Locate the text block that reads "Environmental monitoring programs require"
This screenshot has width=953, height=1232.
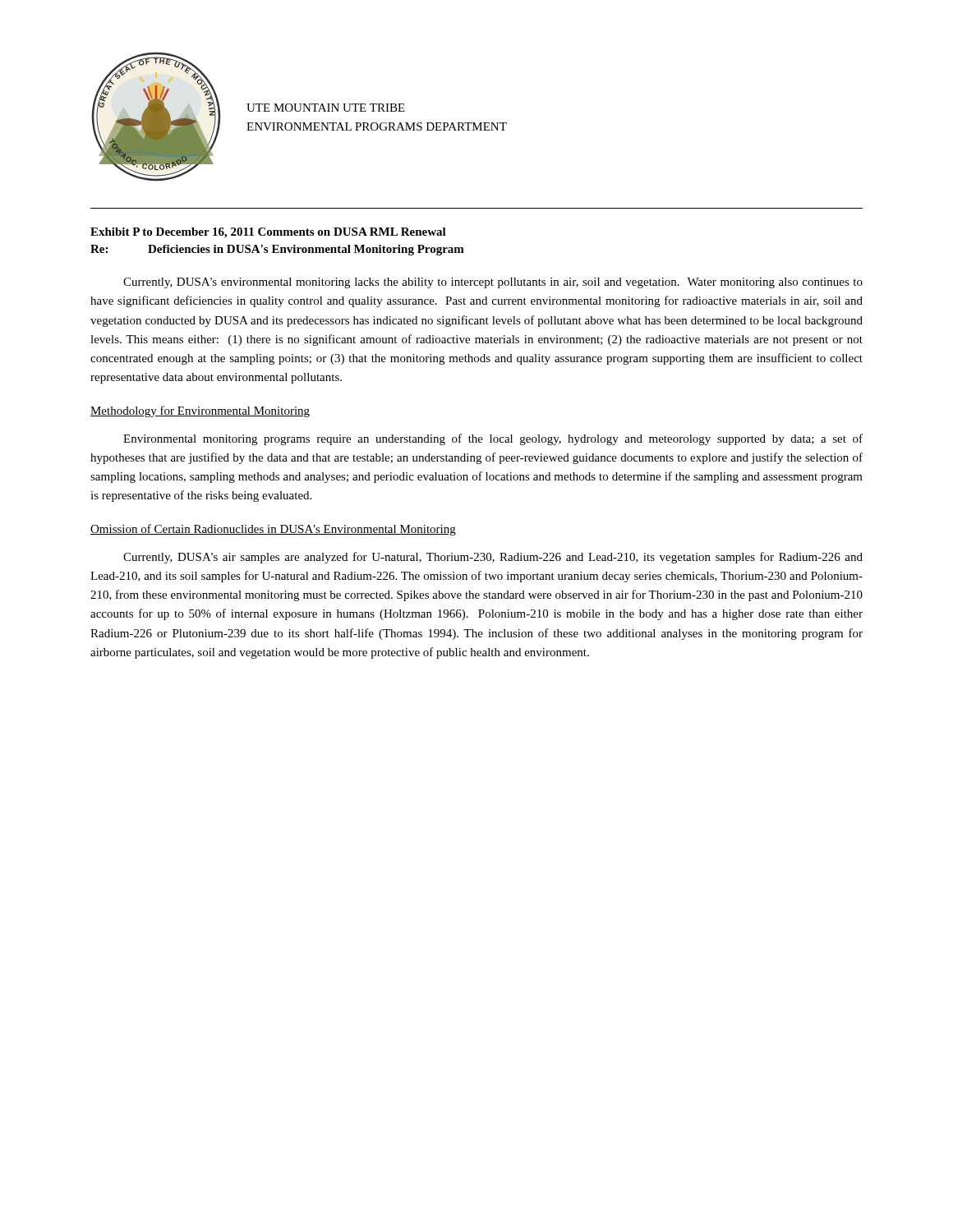coord(476,467)
